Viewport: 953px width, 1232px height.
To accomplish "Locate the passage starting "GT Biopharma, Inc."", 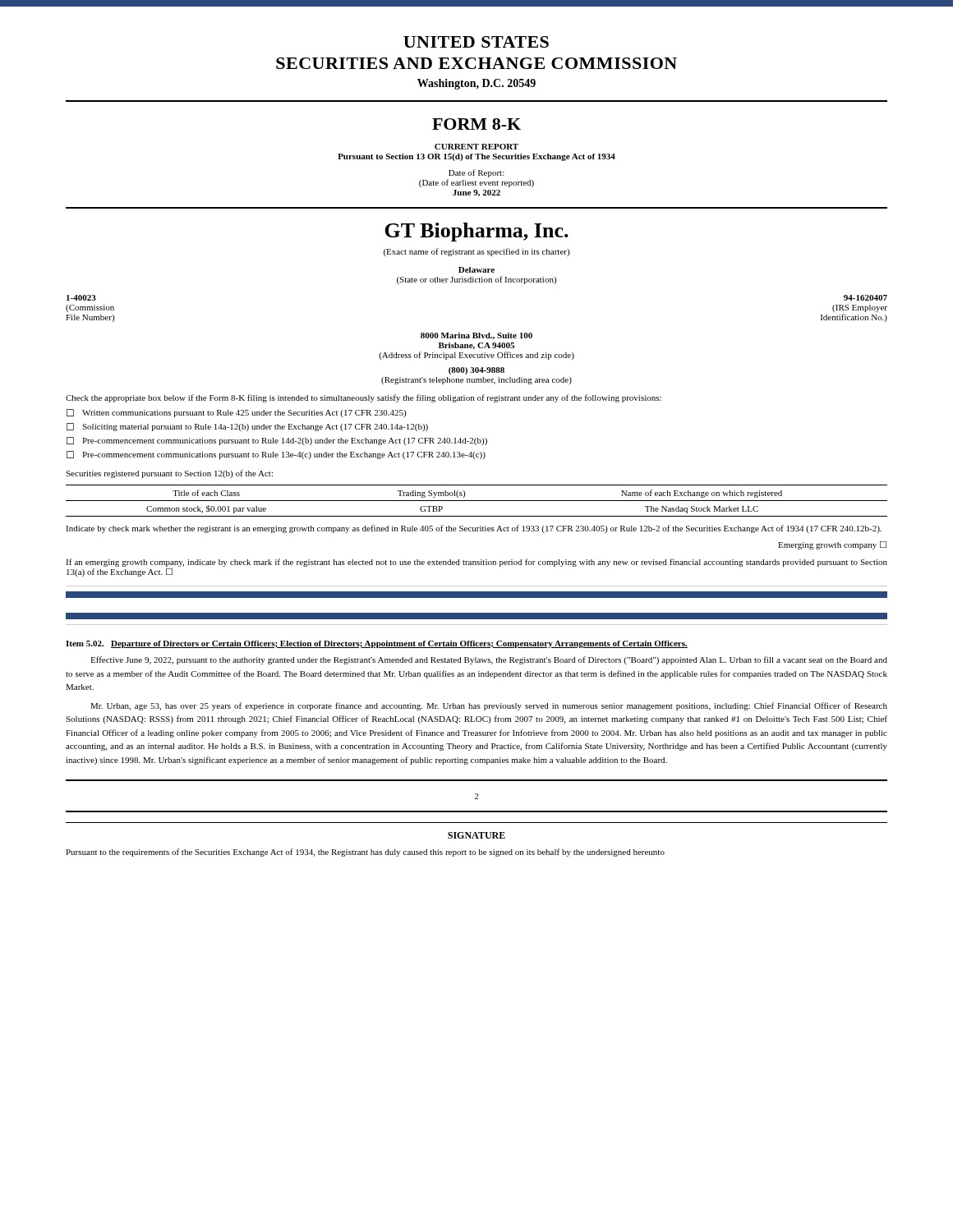I will [x=476, y=230].
